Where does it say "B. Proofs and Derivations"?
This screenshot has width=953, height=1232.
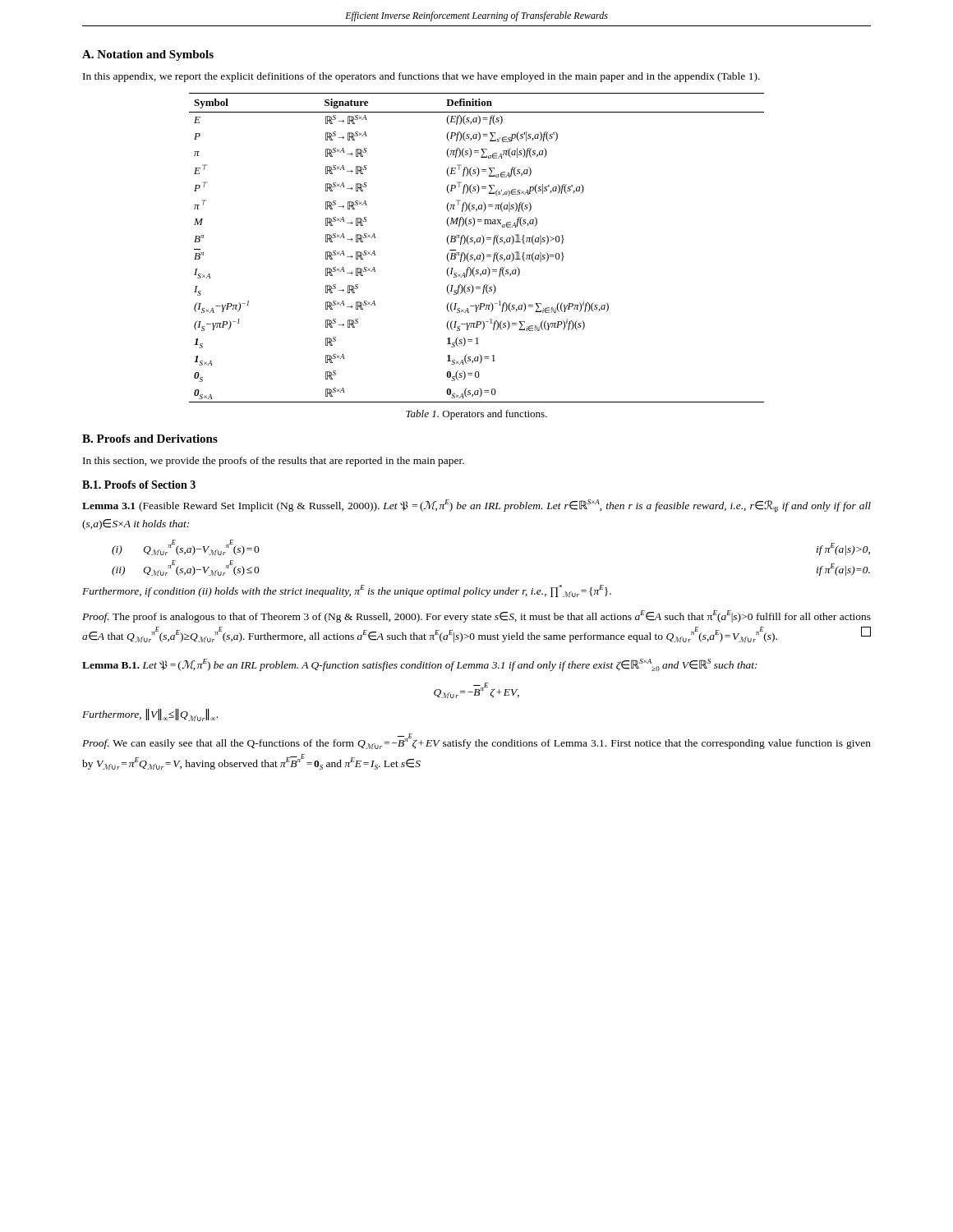[x=150, y=439]
